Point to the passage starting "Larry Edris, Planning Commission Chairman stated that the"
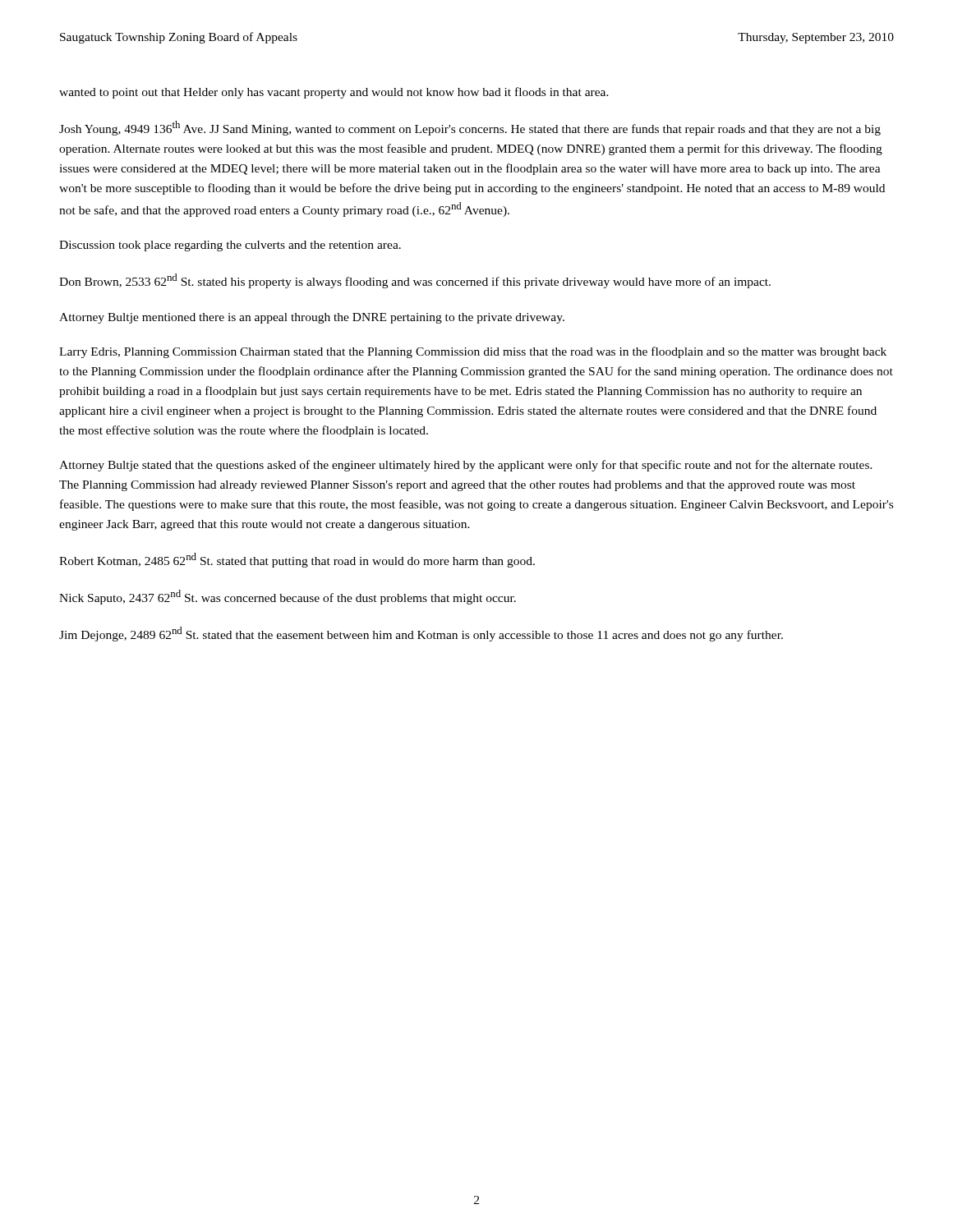Image resolution: width=953 pixels, height=1232 pixels. coord(476,390)
